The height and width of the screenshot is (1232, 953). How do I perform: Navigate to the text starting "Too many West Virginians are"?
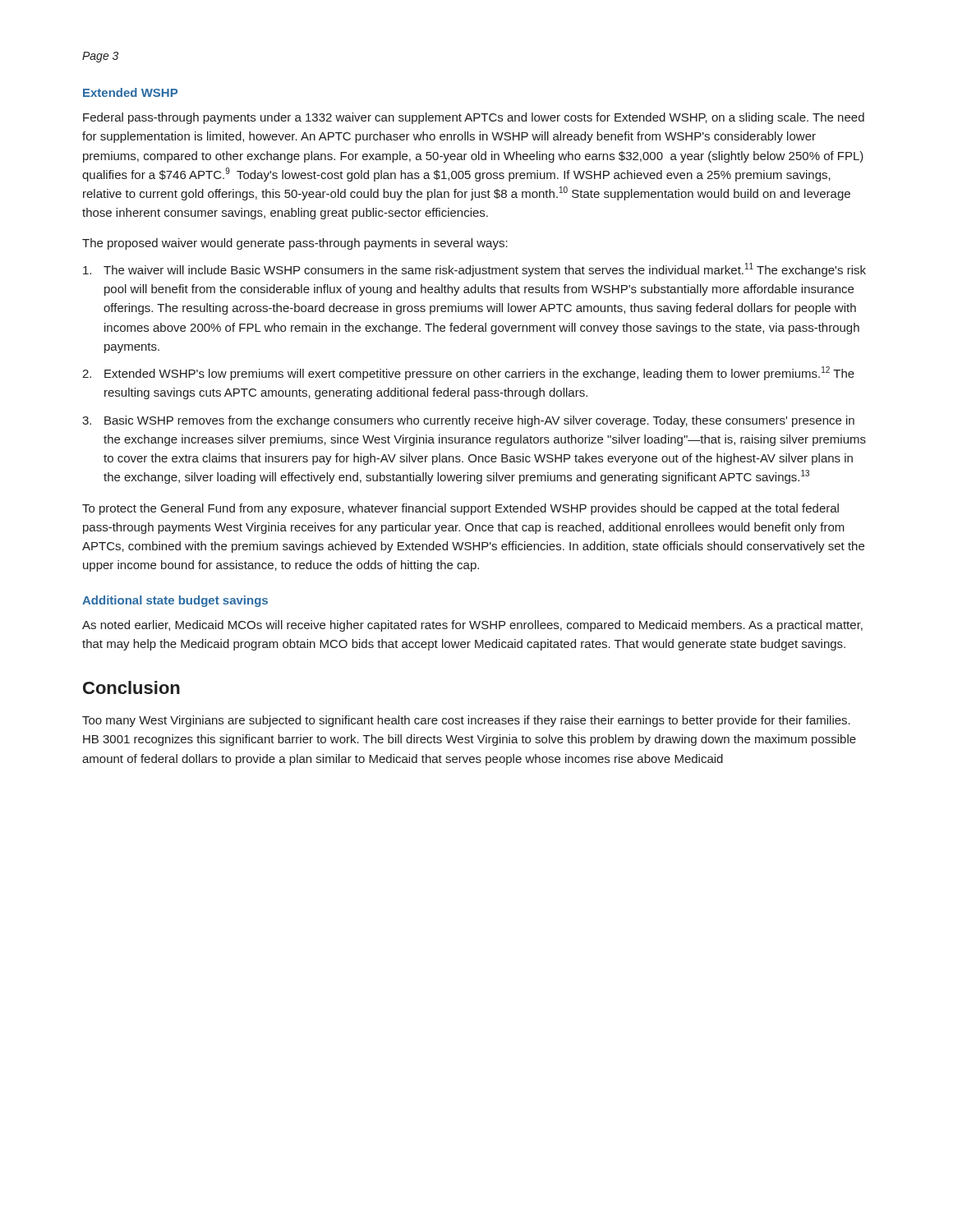[469, 739]
